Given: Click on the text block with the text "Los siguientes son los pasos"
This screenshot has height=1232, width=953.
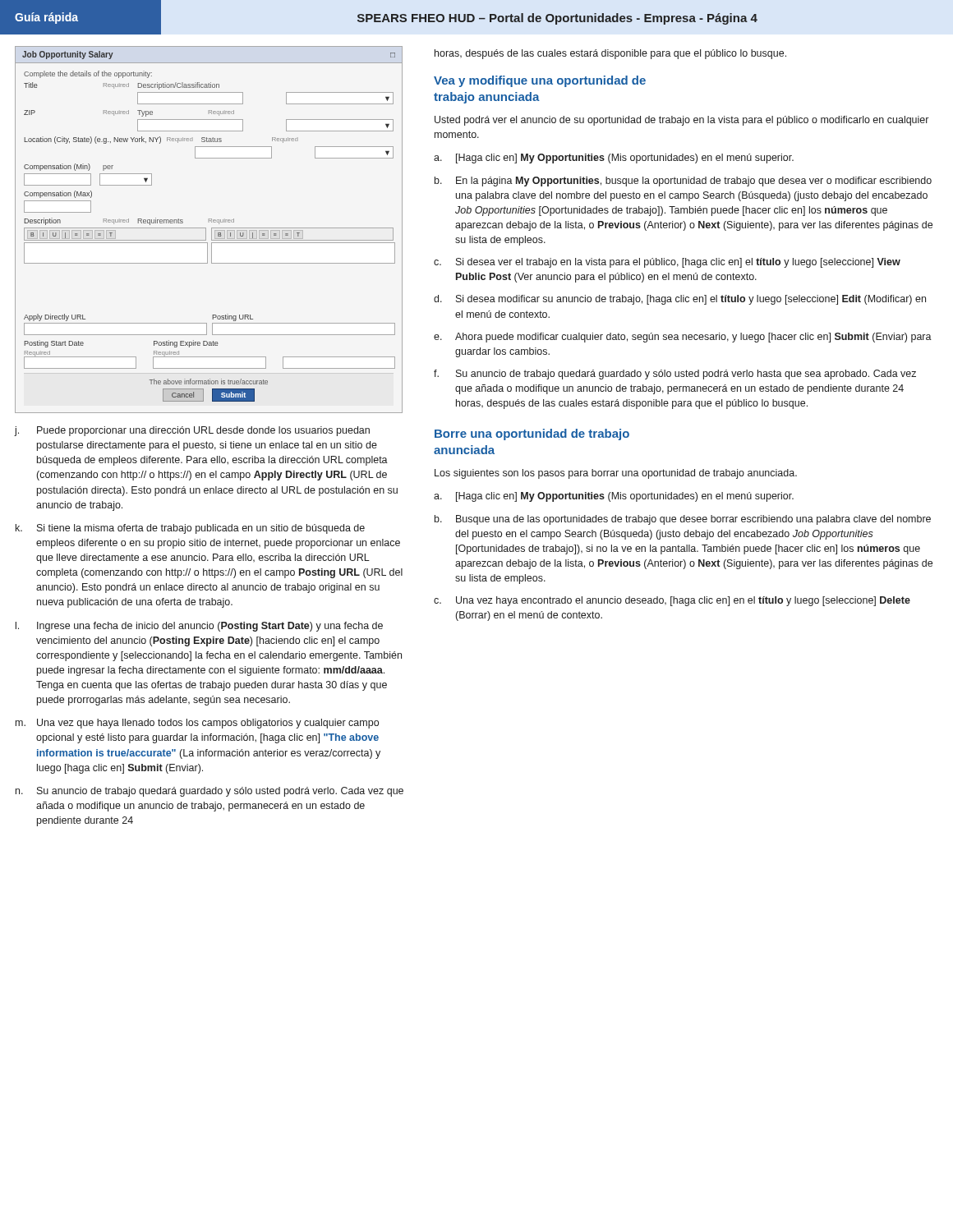Looking at the screenshot, I should [x=616, y=473].
